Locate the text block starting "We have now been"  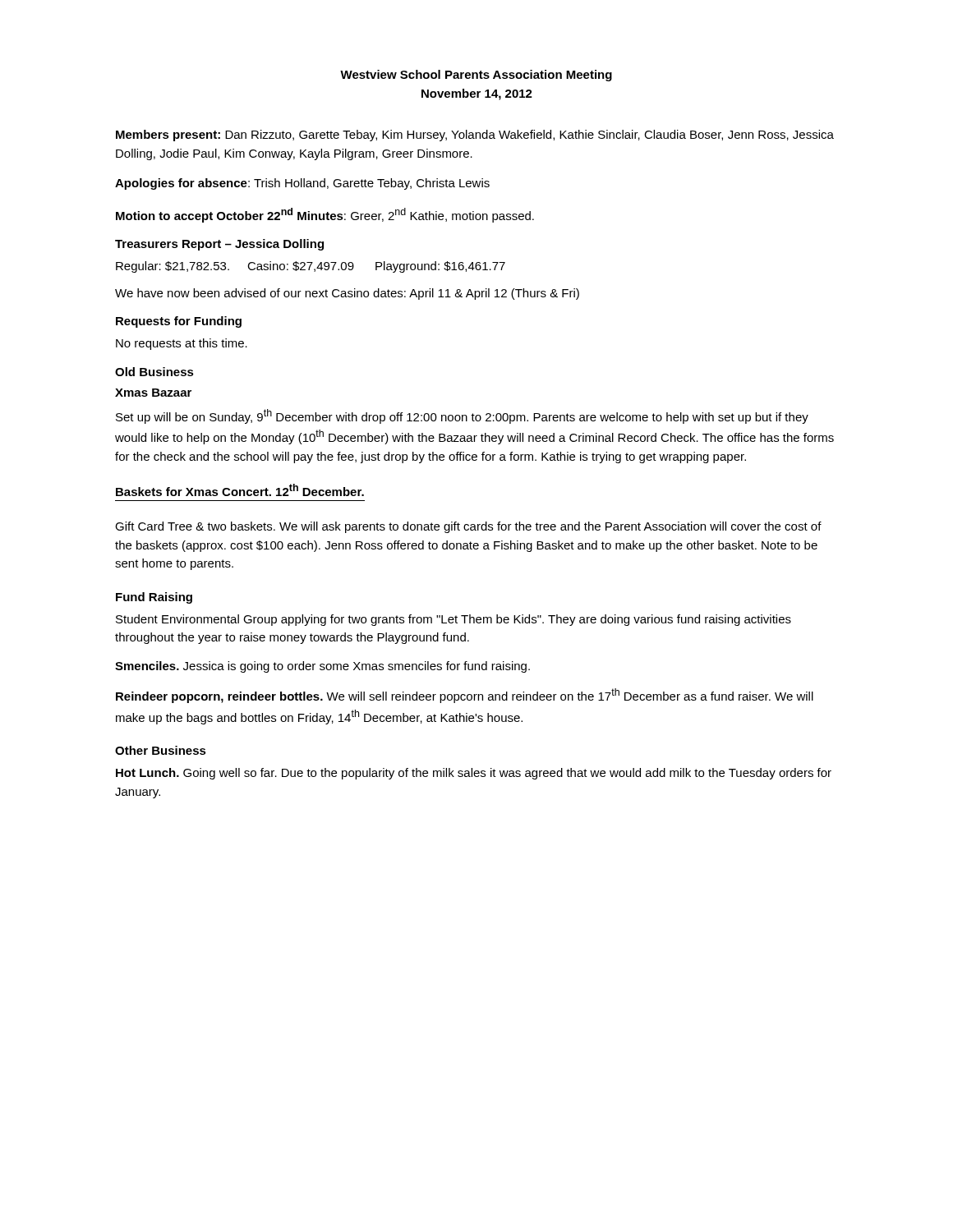[x=347, y=292]
